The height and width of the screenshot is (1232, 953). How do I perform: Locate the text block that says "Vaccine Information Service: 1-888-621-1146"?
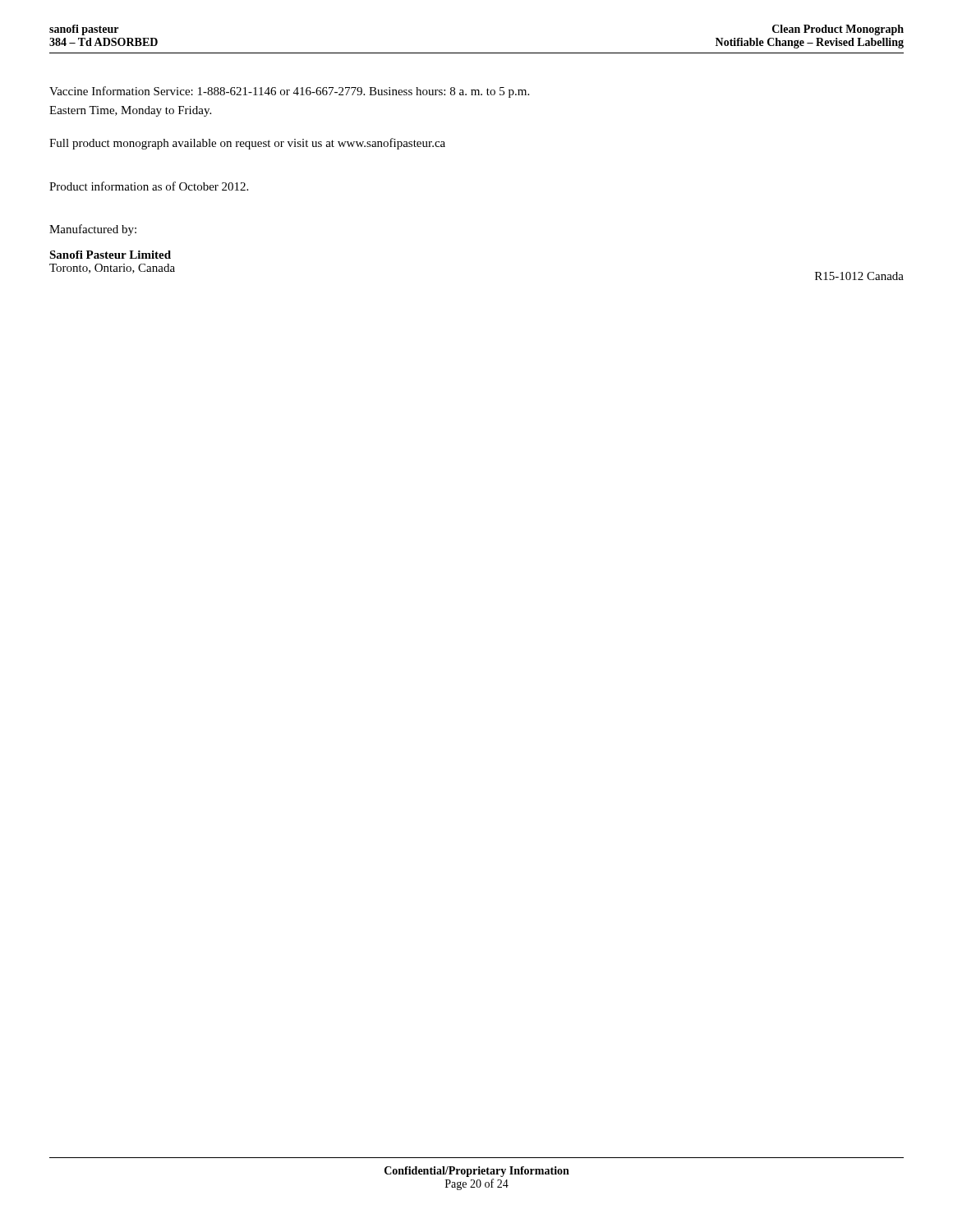tap(290, 100)
